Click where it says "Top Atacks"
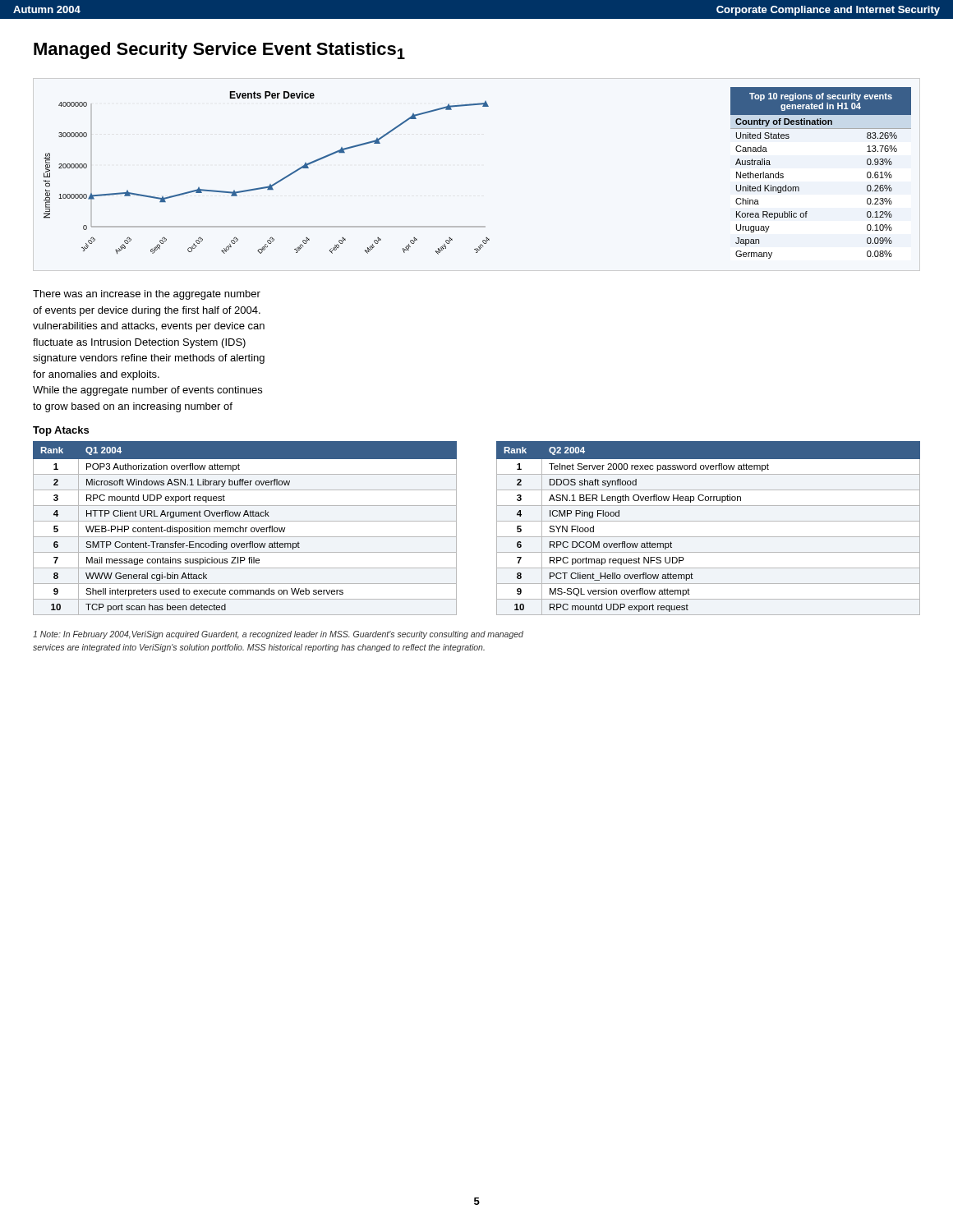 pyautogui.click(x=61, y=430)
